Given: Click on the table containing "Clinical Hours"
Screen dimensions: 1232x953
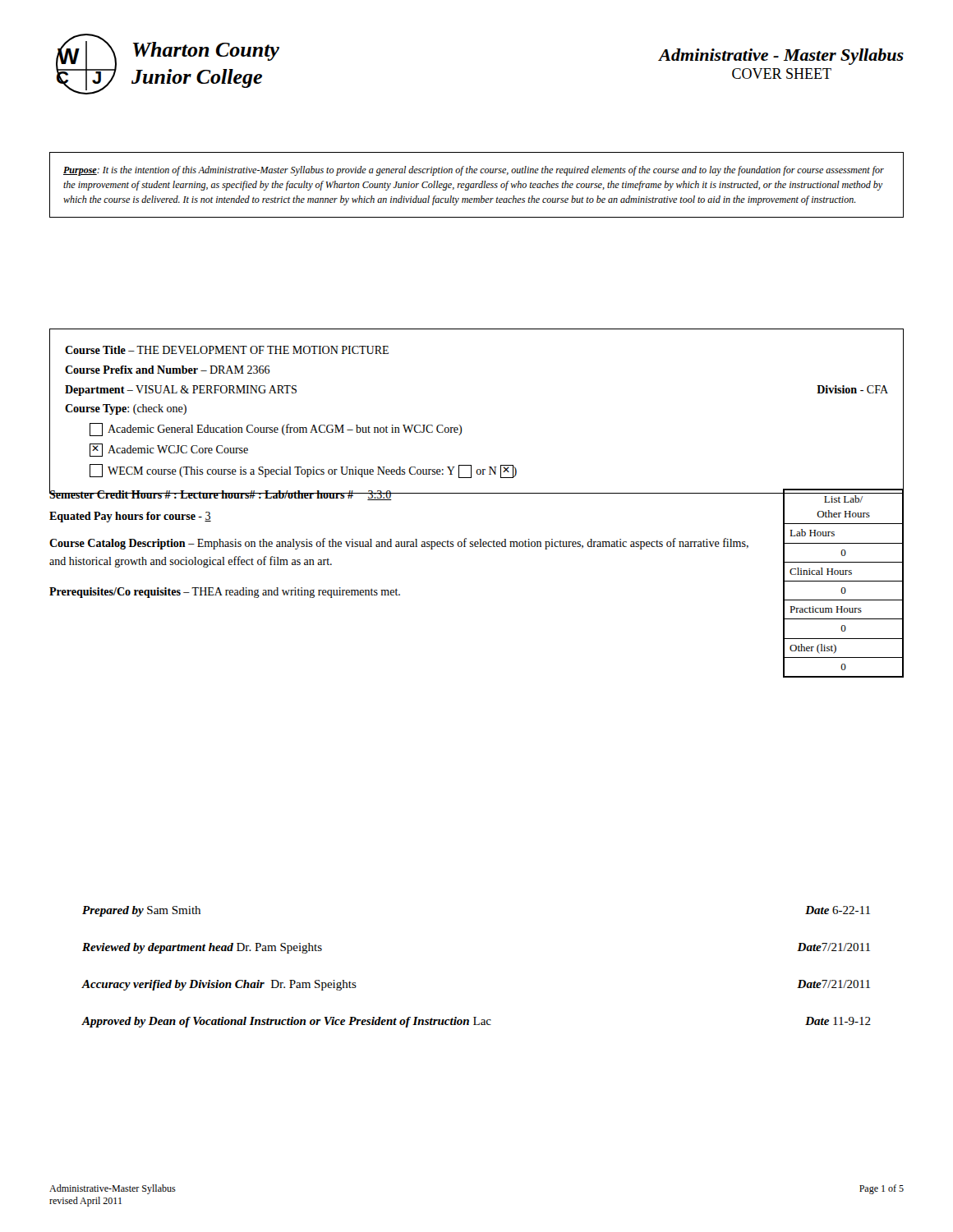Looking at the screenshot, I should 843,583.
